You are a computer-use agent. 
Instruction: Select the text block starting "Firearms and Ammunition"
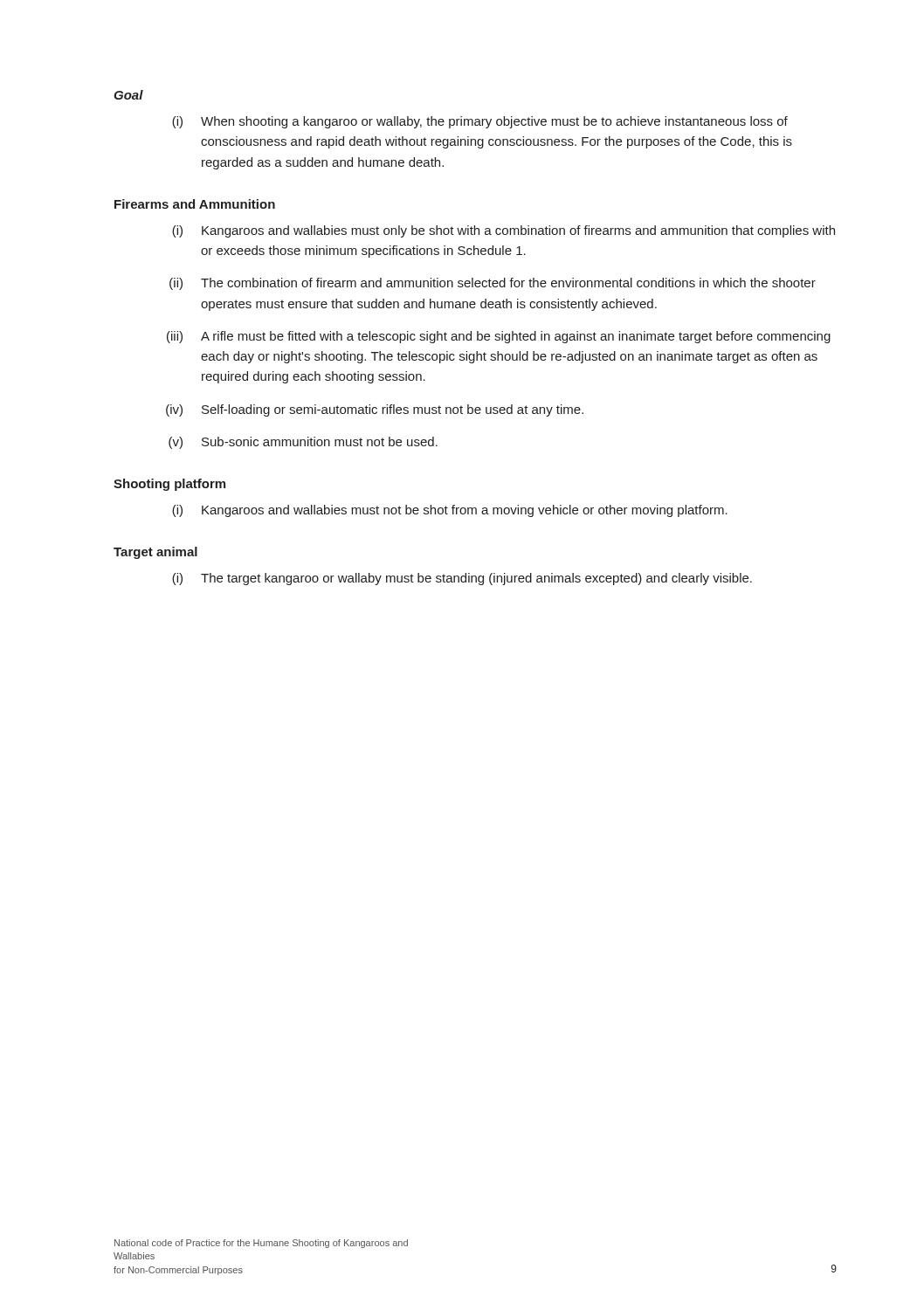(194, 204)
